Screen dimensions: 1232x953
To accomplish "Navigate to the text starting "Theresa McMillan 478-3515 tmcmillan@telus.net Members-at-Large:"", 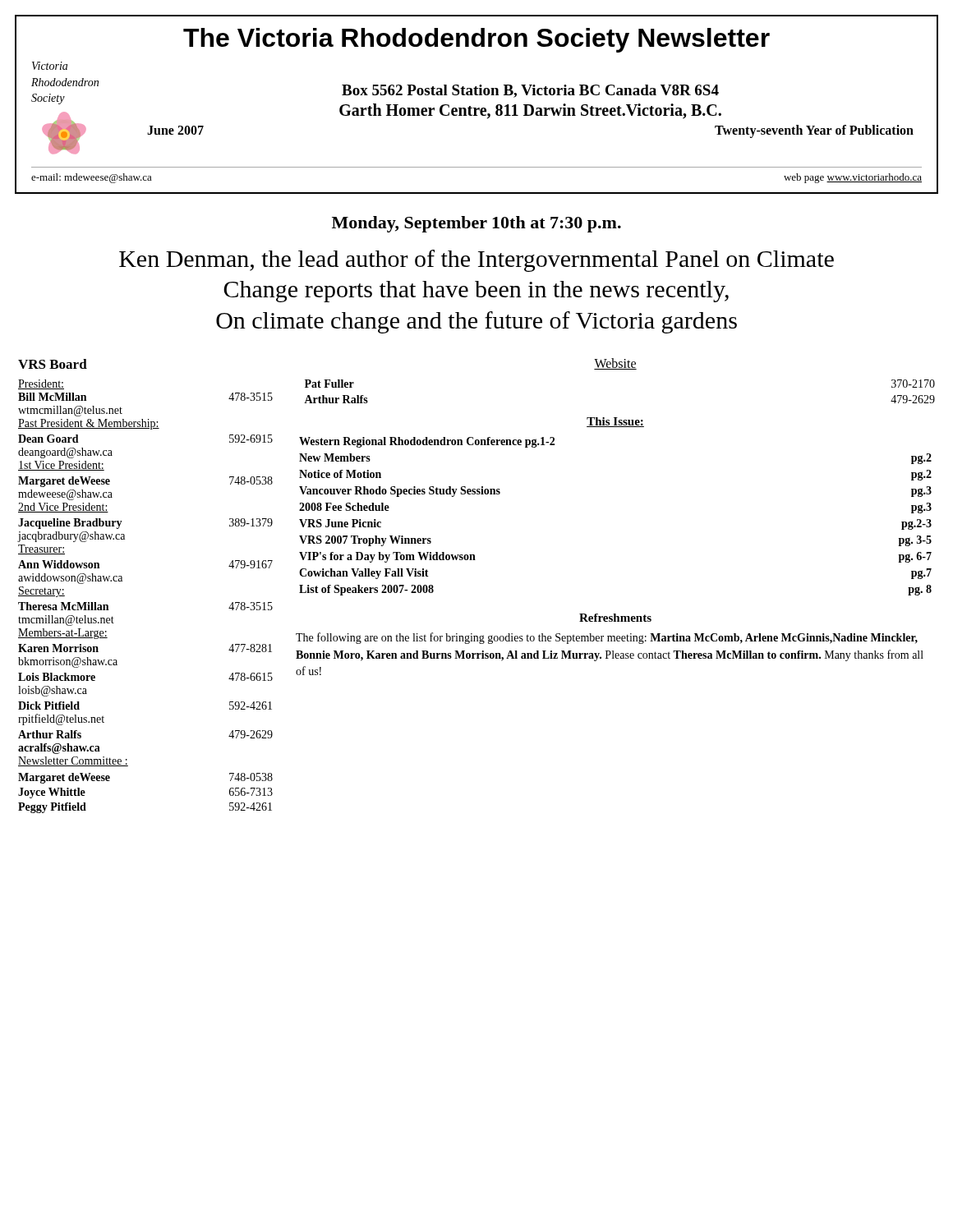I will click(66, 606).
